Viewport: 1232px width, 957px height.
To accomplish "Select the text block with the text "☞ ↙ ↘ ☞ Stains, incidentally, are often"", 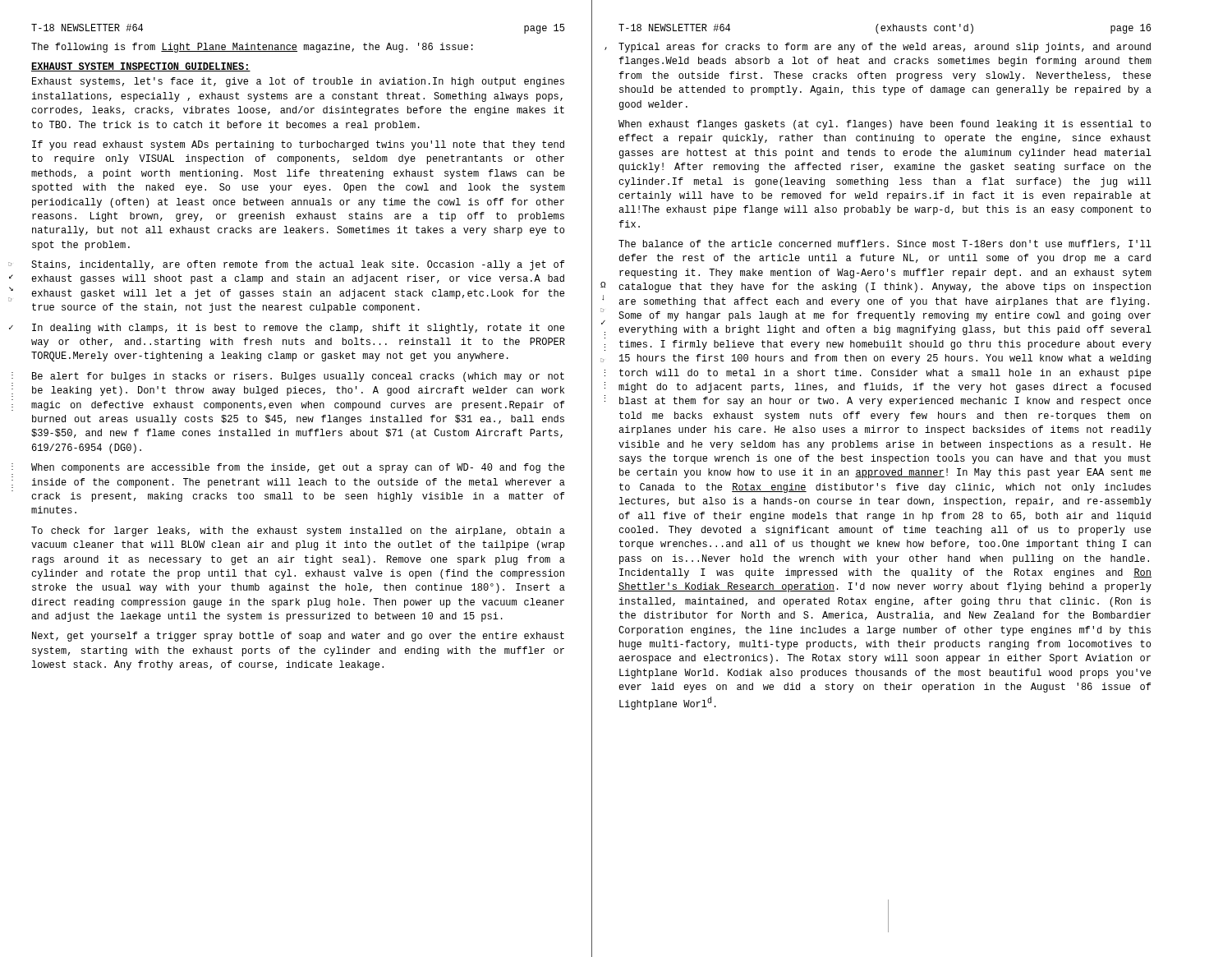I will tap(298, 287).
